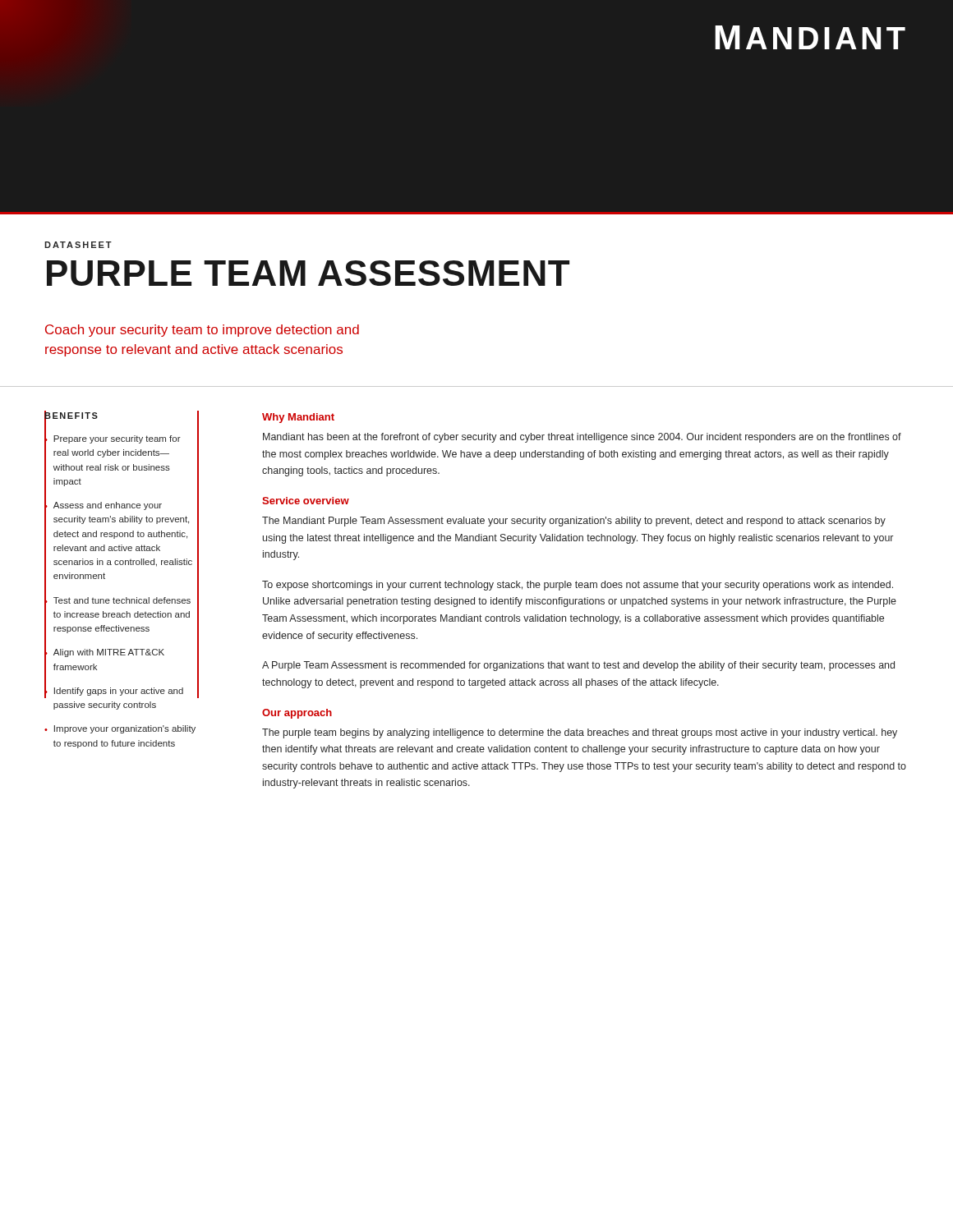
Task: Find the element starting "A Purple Team"
Action: [579, 674]
